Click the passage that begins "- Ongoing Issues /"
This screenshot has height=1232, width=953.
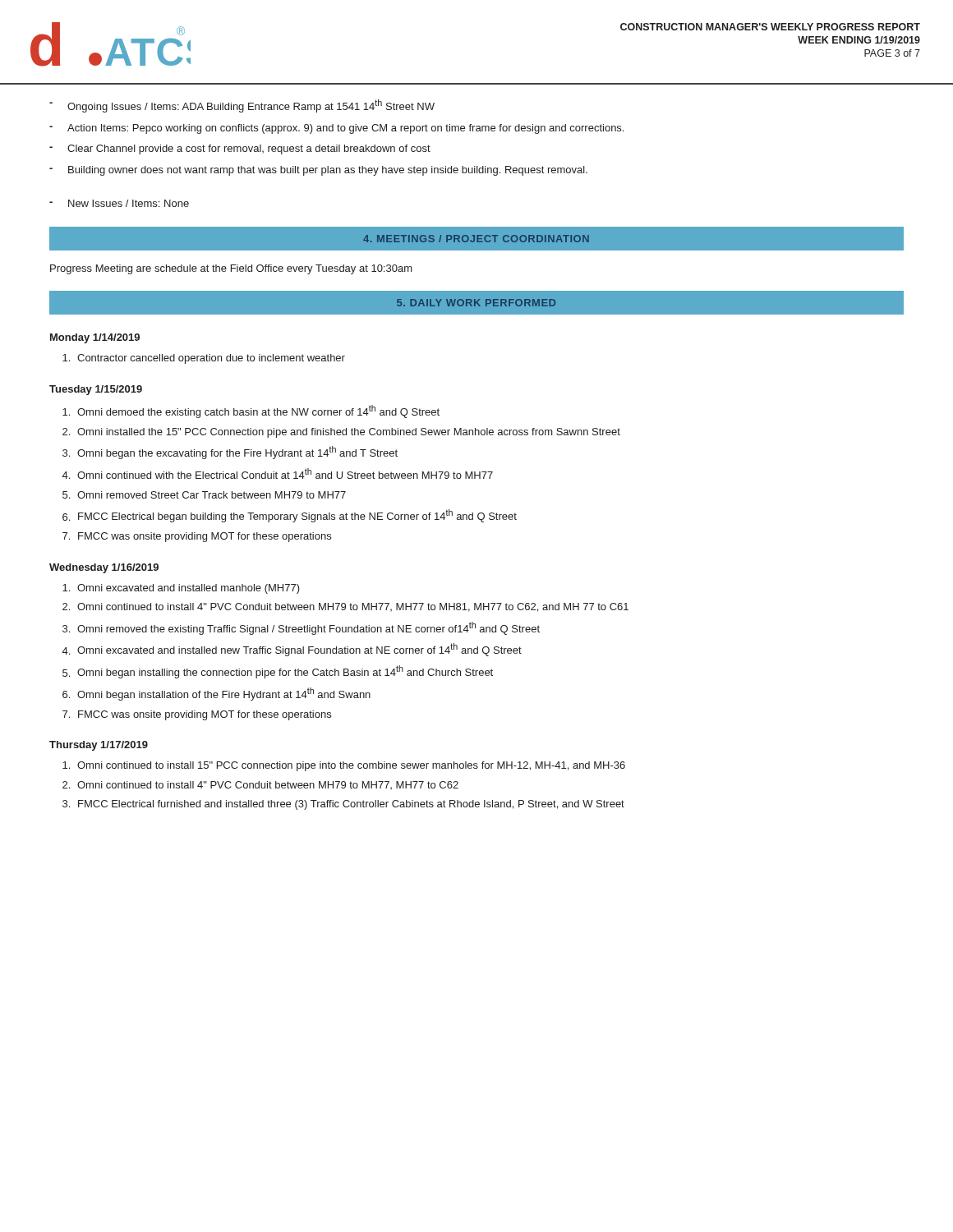tap(242, 106)
